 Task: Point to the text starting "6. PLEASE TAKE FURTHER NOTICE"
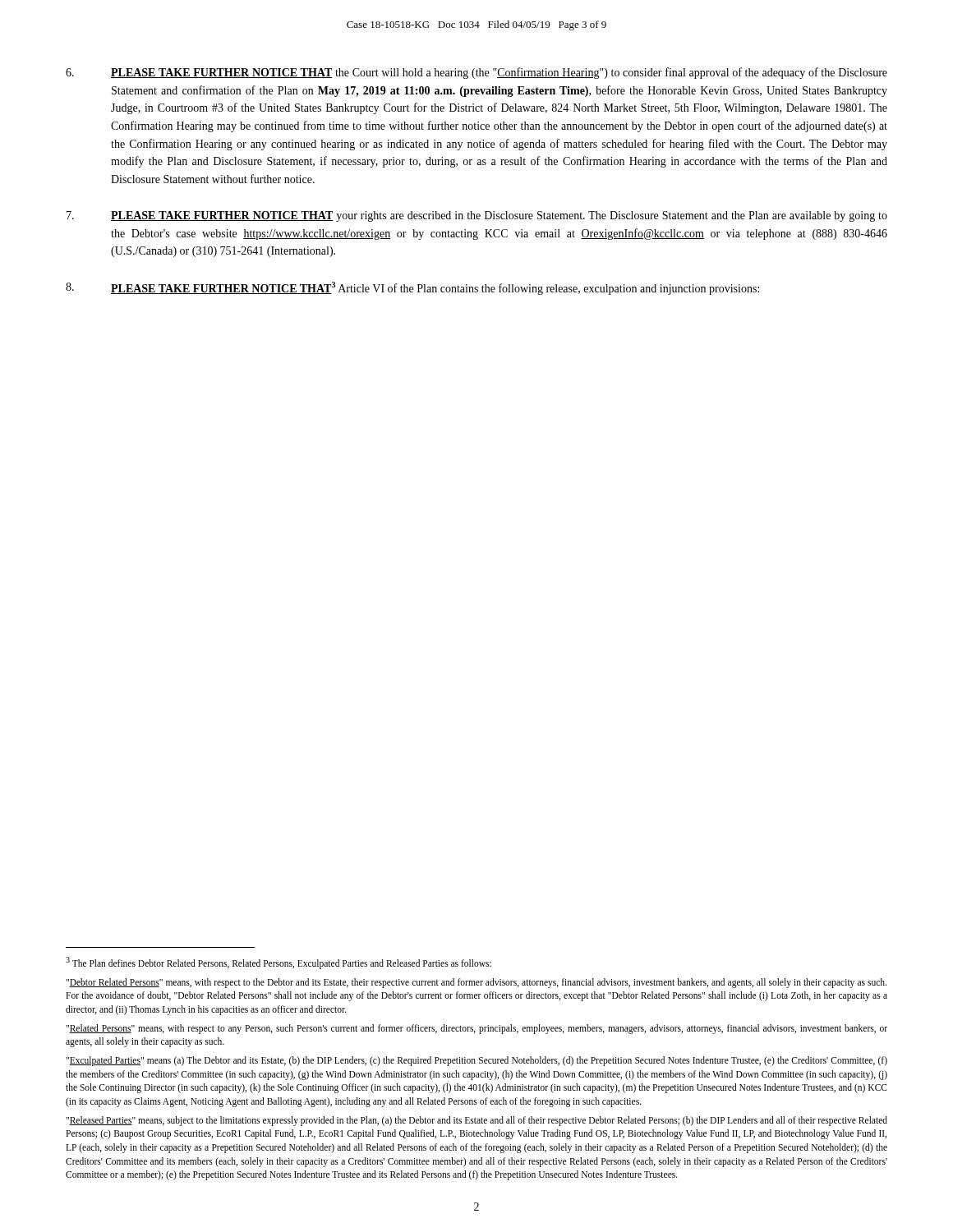point(476,126)
